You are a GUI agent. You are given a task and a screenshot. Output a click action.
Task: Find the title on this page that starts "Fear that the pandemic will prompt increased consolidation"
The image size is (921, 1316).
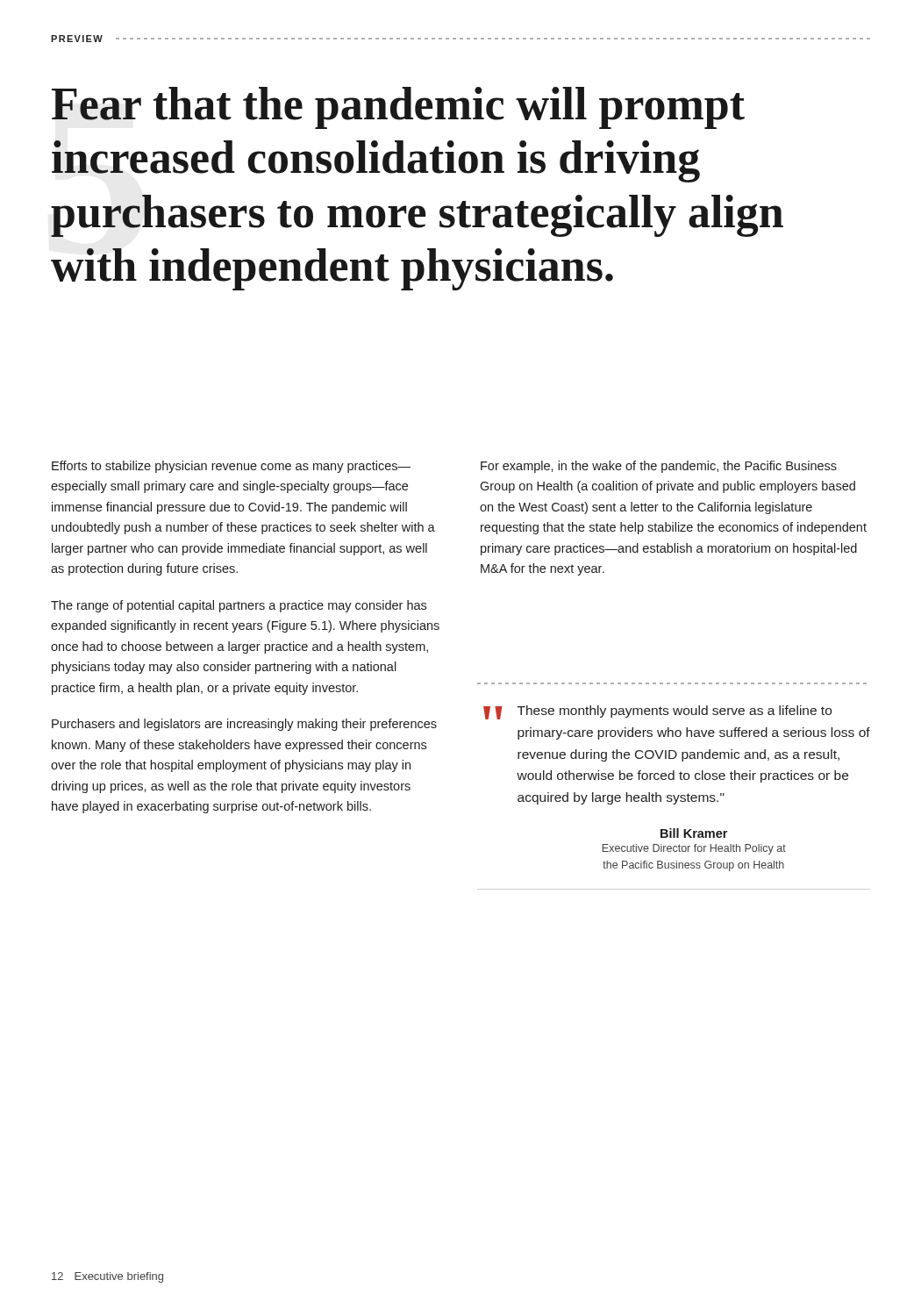coord(460,185)
